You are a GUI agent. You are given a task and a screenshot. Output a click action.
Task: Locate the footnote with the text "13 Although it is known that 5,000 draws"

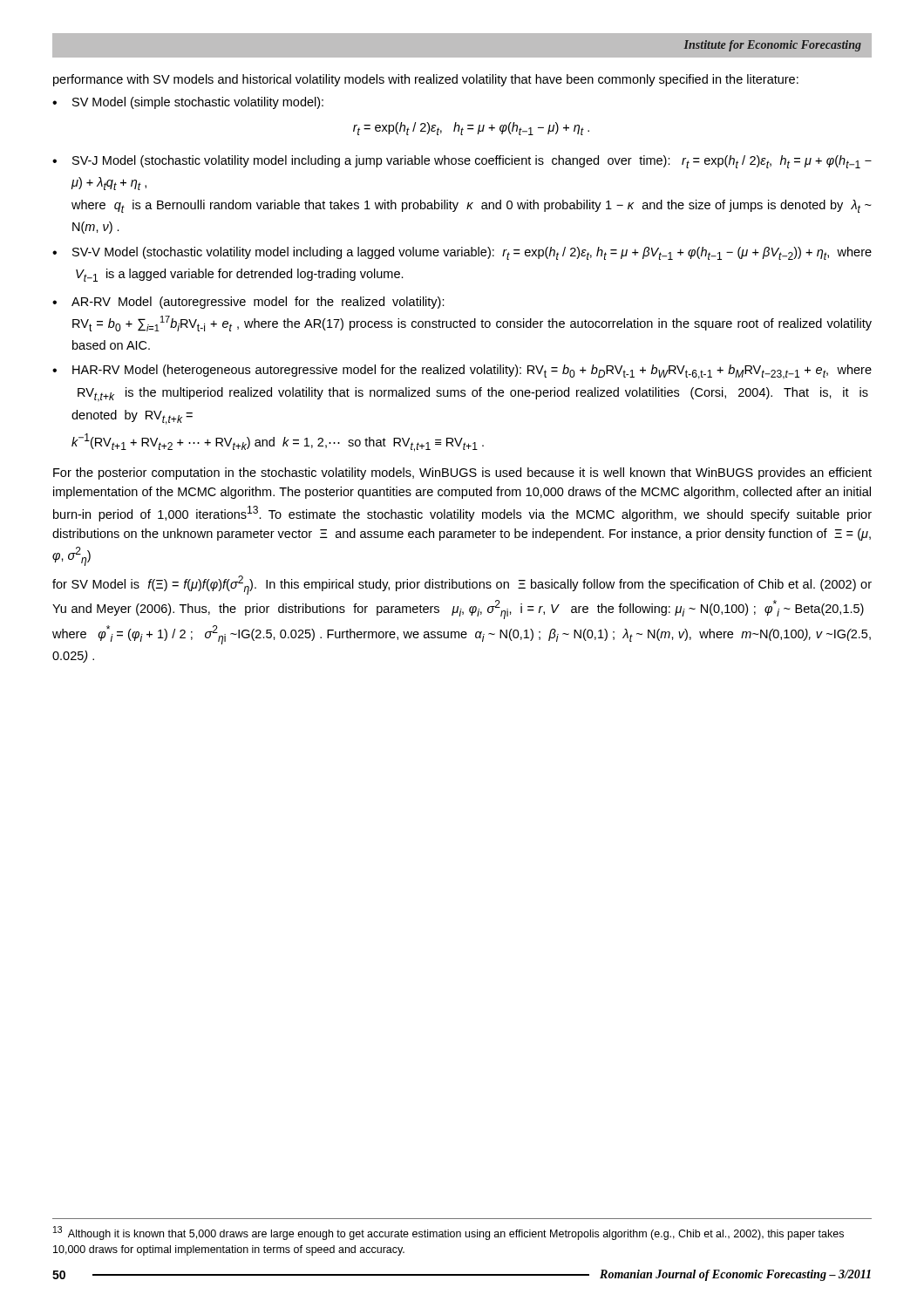pos(448,1240)
